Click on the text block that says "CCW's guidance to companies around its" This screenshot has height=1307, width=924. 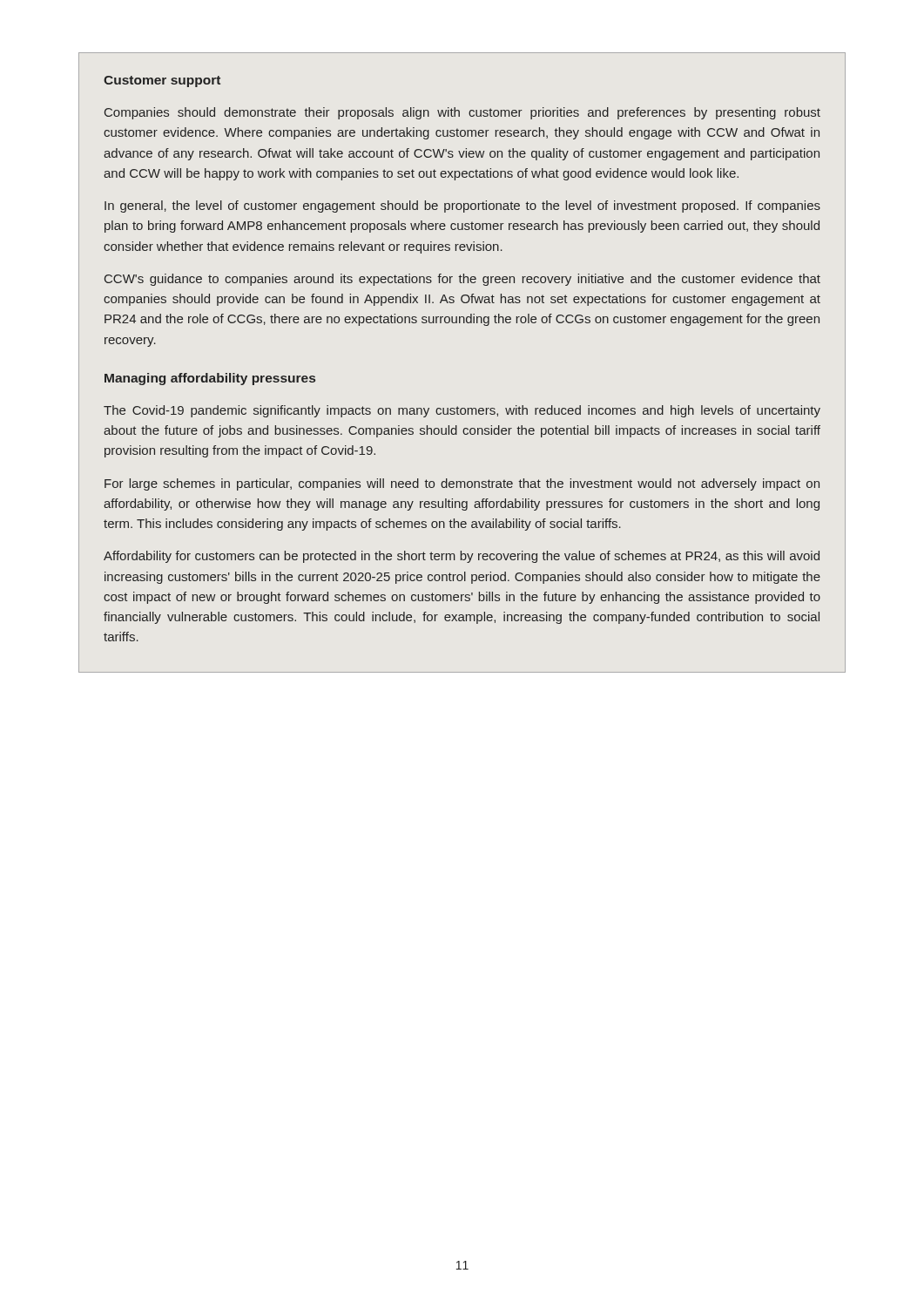point(462,309)
